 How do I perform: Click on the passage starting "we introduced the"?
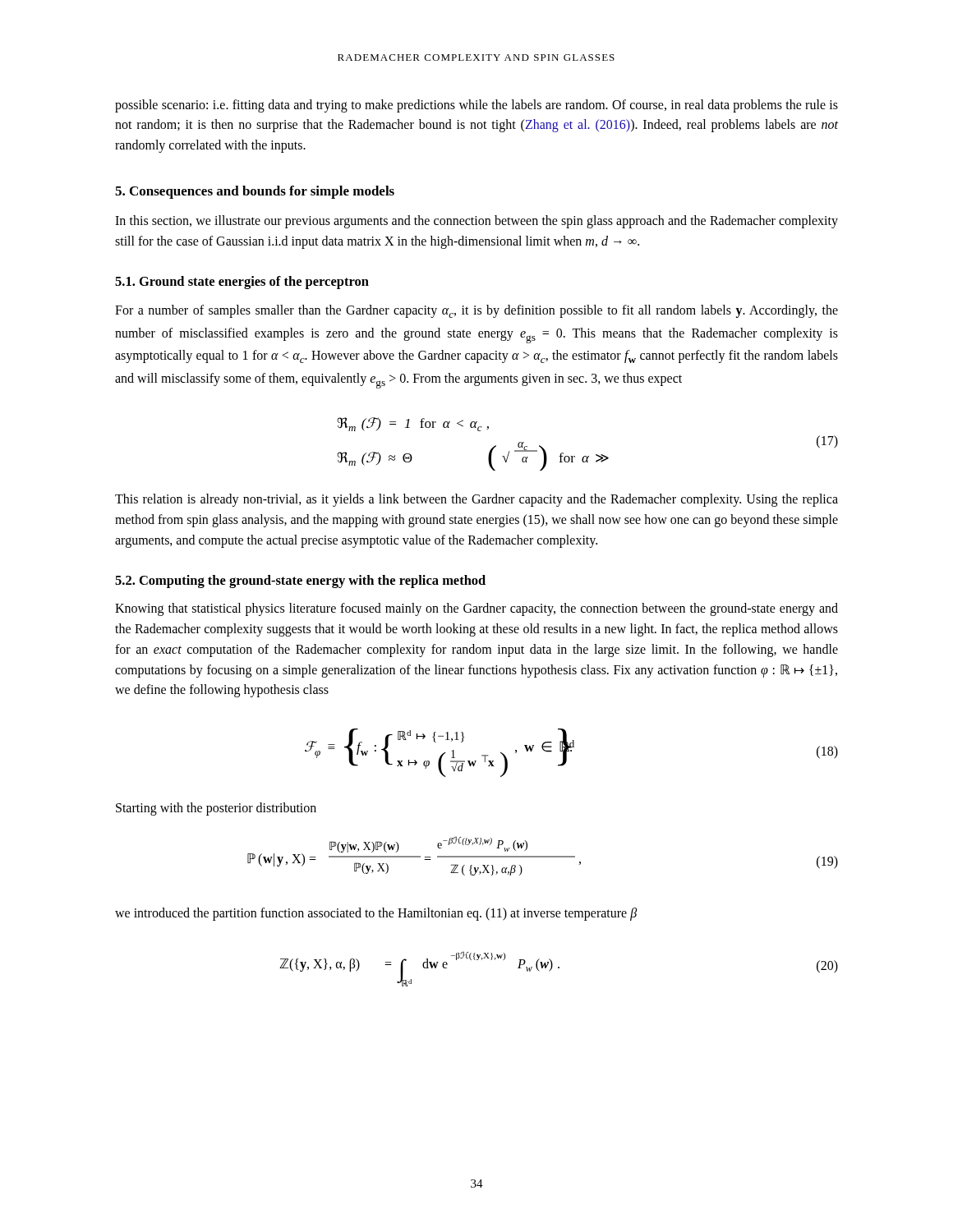(x=376, y=913)
